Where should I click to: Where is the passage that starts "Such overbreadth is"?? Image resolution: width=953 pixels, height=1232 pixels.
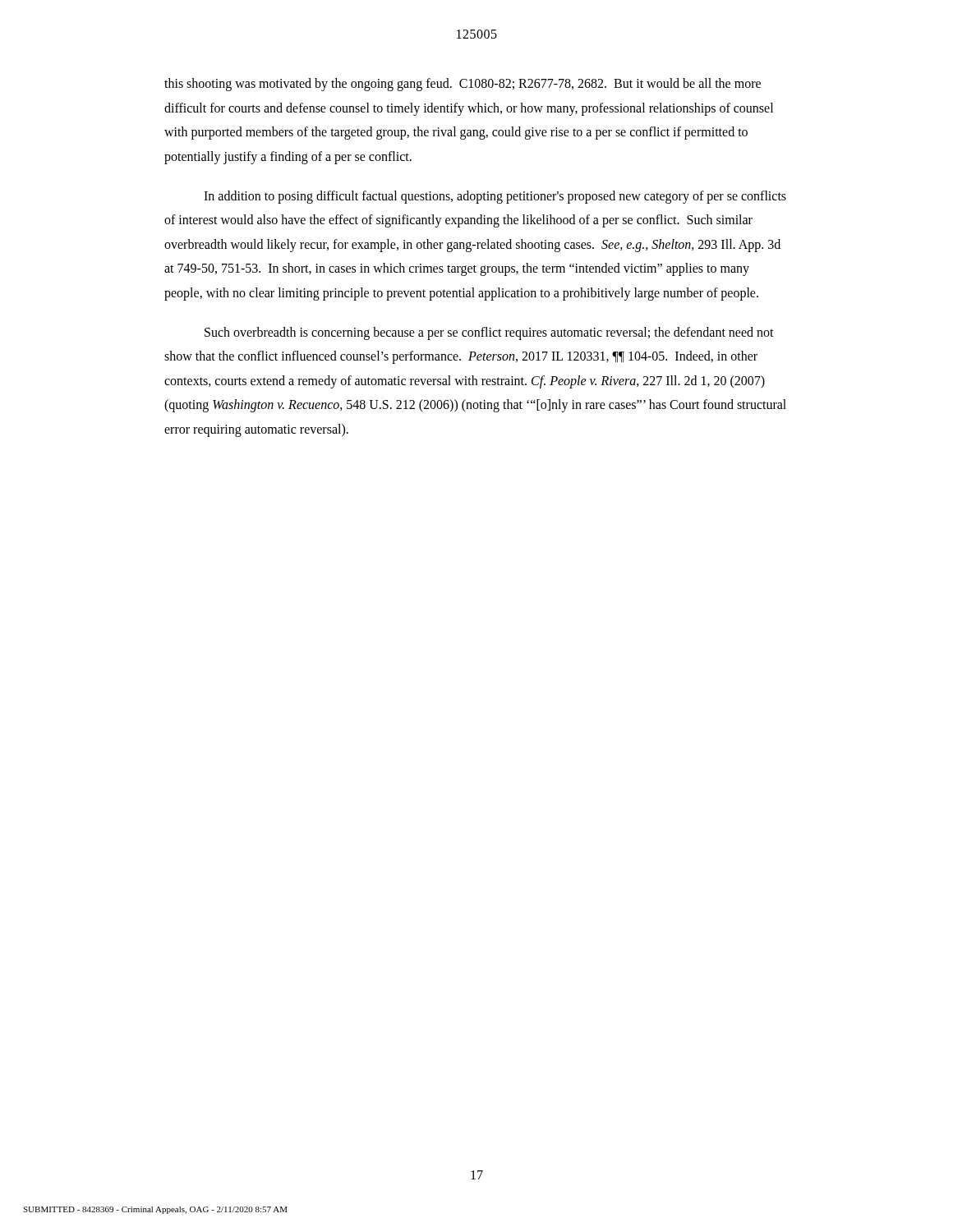tap(476, 381)
